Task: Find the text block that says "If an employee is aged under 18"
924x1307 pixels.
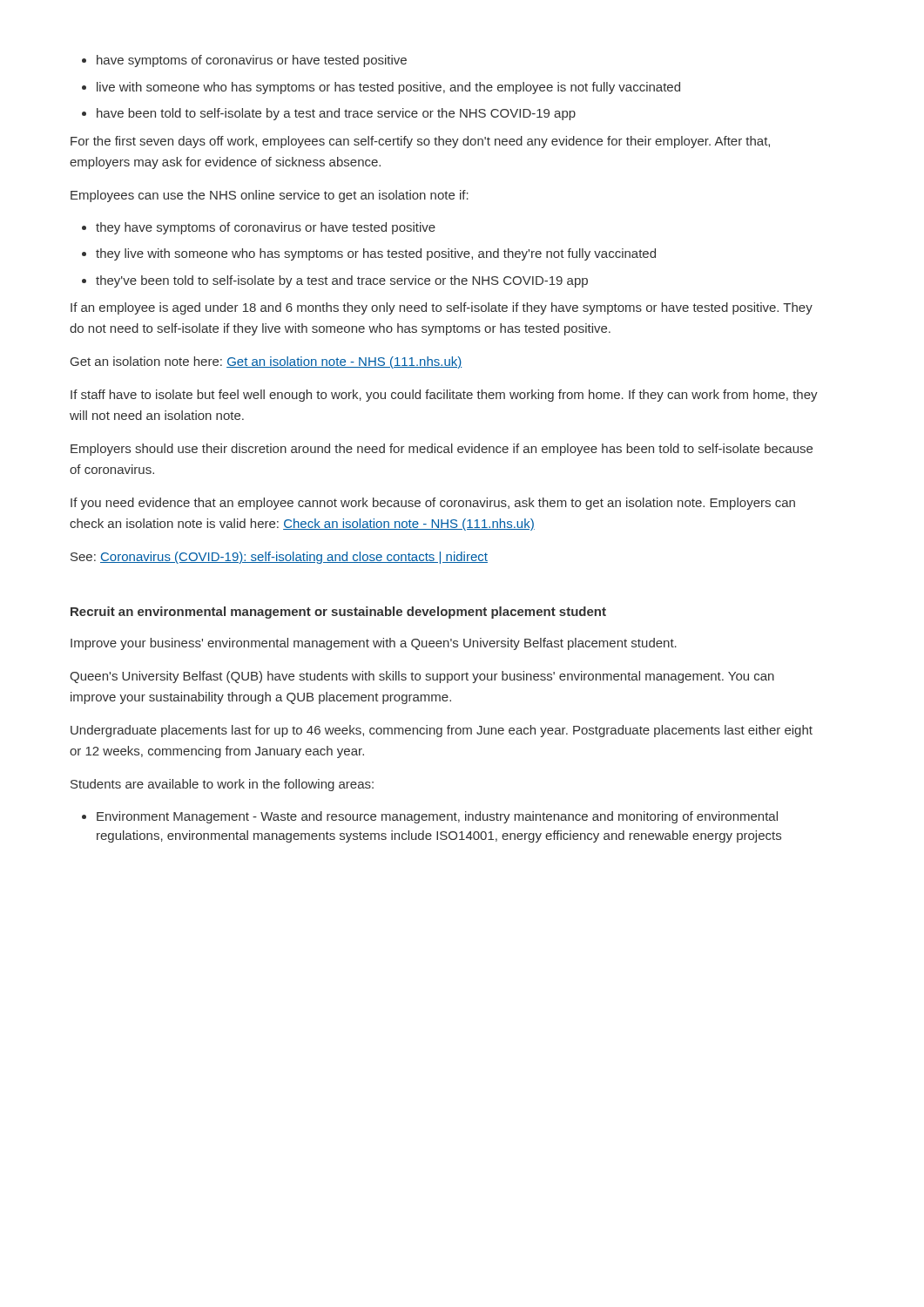Action: coord(445,318)
